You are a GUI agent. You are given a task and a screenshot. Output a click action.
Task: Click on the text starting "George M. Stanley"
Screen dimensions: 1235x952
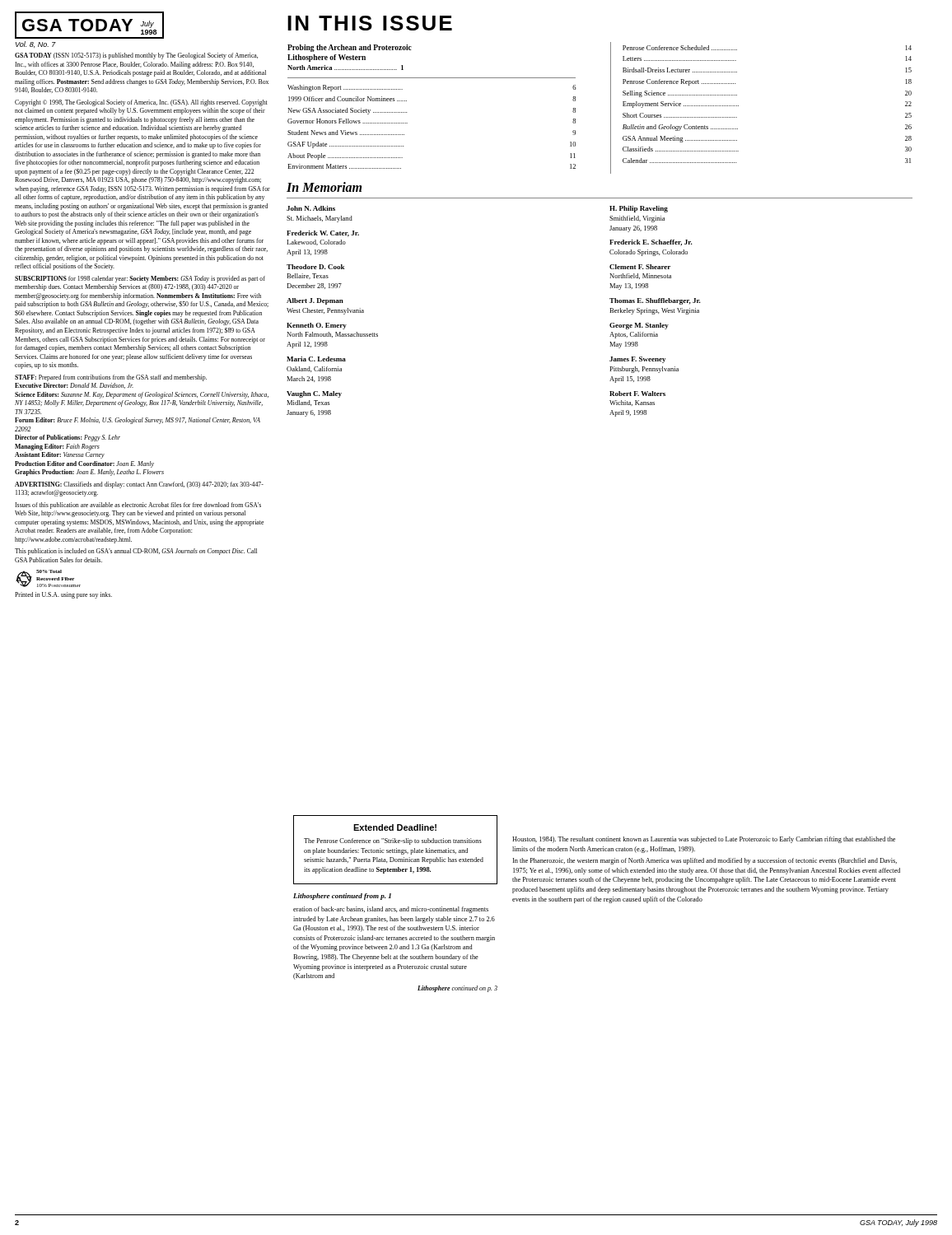pyautogui.click(x=639, y=326)
